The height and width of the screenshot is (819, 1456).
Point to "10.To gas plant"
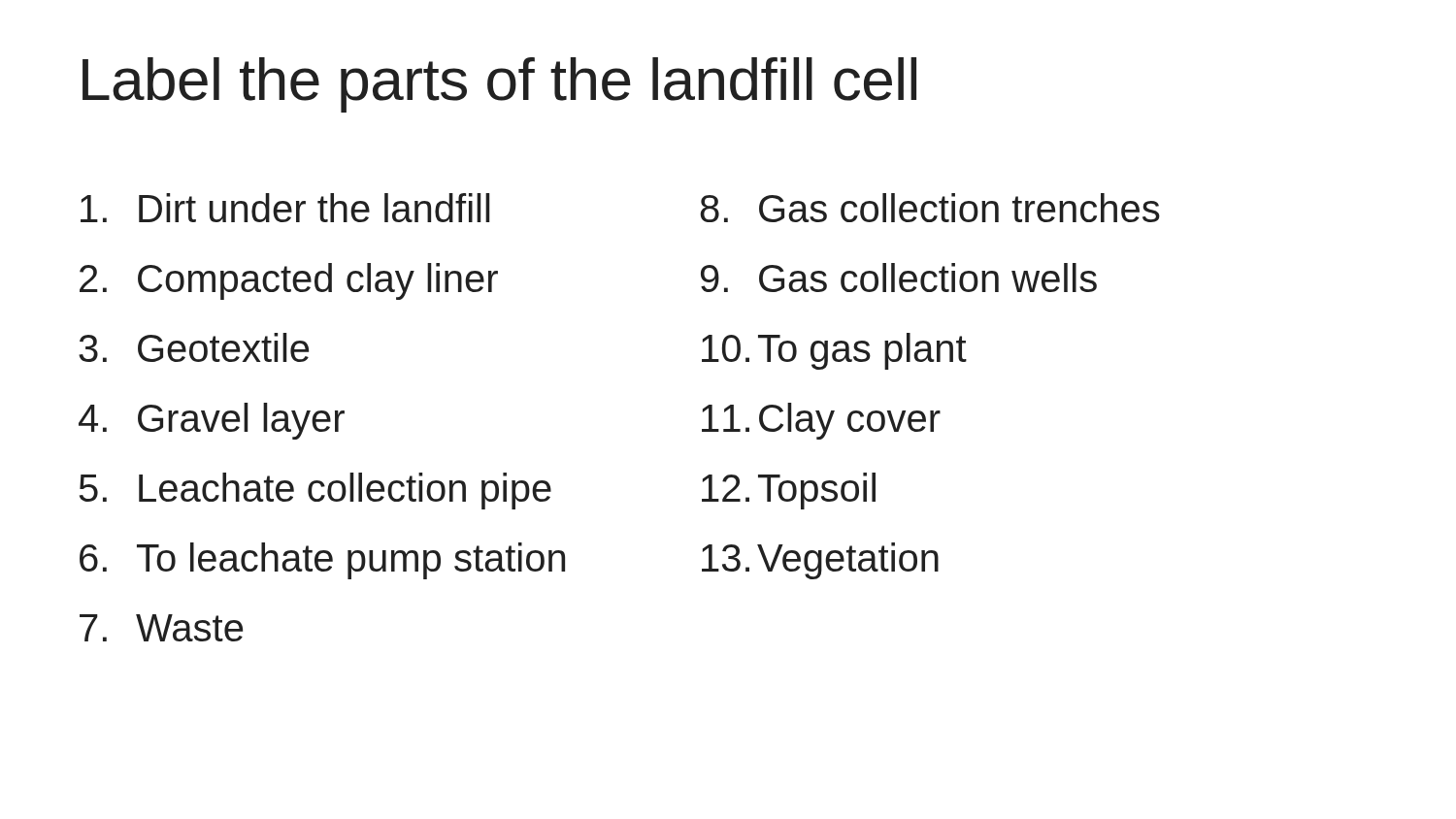tap(980, 348)
